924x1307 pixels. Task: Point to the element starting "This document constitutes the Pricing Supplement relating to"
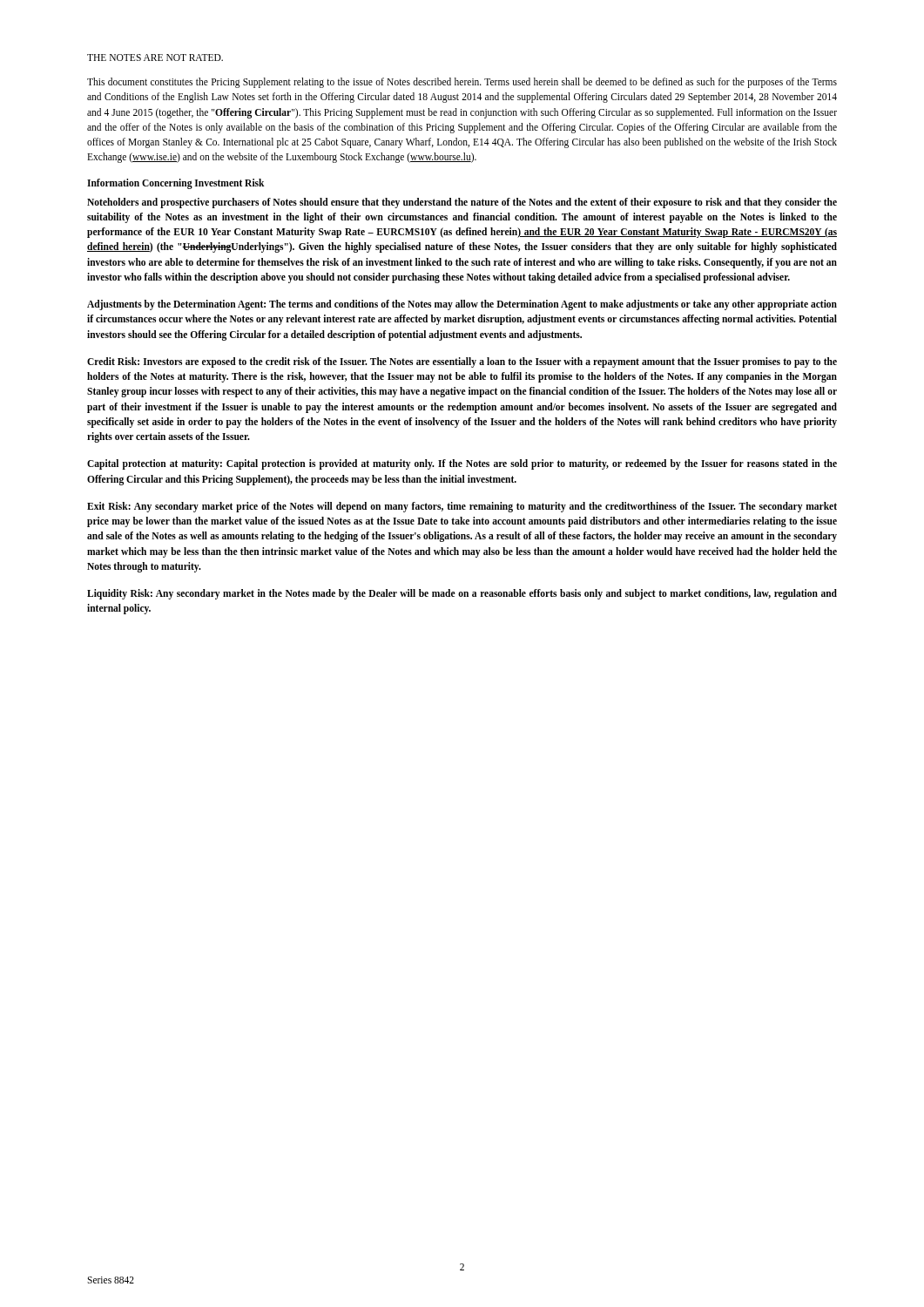(462, 120)
